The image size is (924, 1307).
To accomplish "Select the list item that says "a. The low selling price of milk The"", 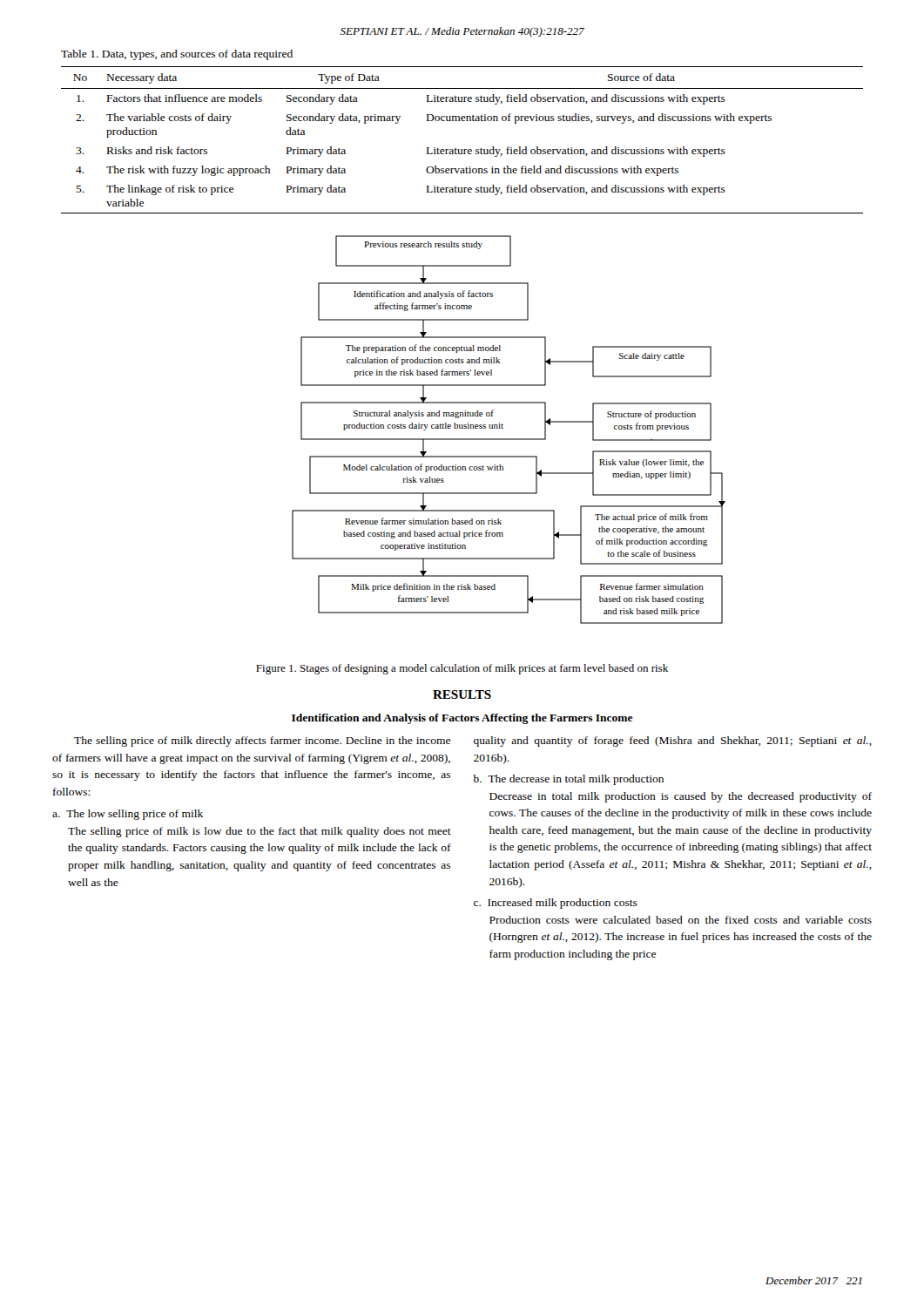I will click(251, 849).
